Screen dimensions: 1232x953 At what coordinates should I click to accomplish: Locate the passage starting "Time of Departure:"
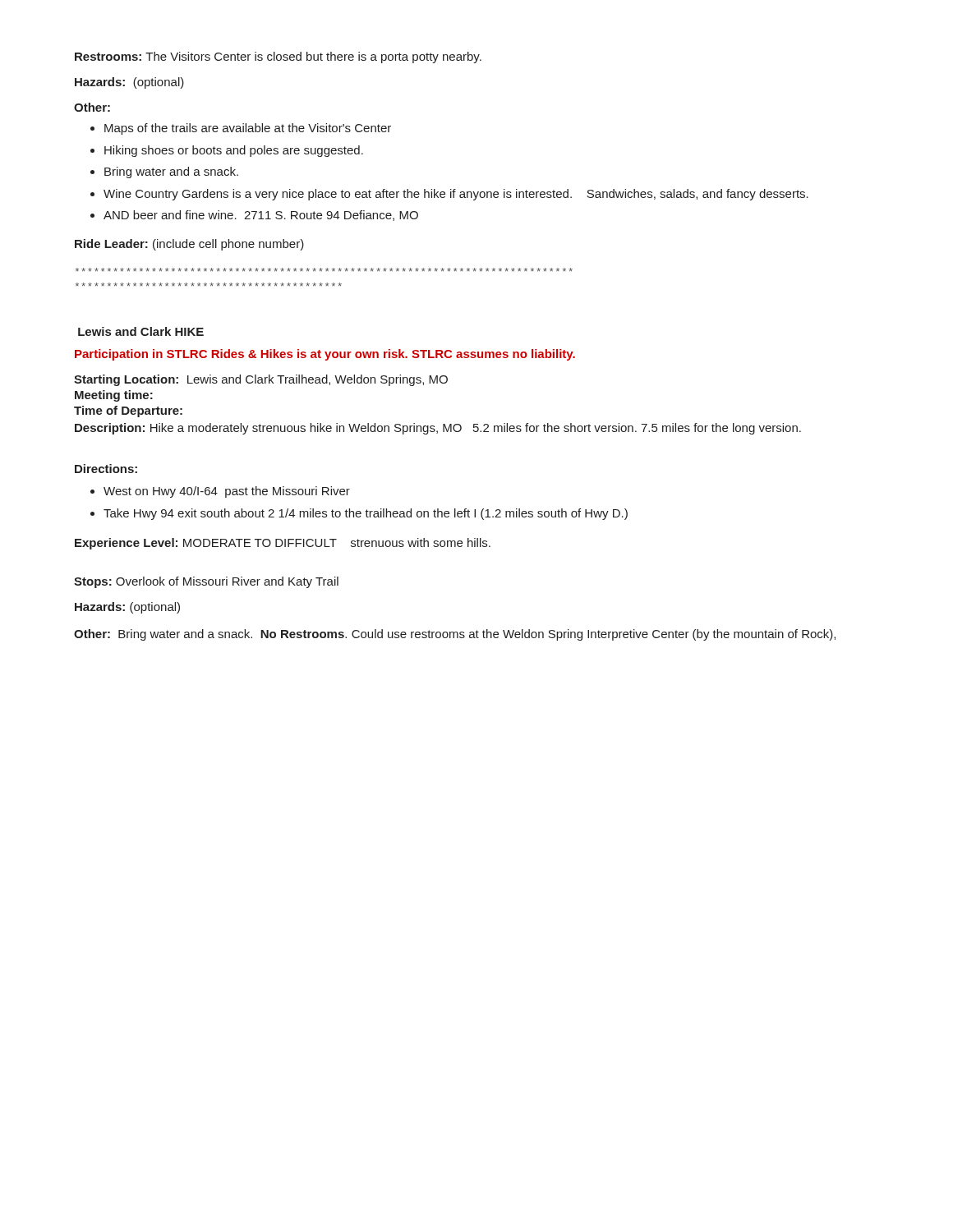point(129,410)
